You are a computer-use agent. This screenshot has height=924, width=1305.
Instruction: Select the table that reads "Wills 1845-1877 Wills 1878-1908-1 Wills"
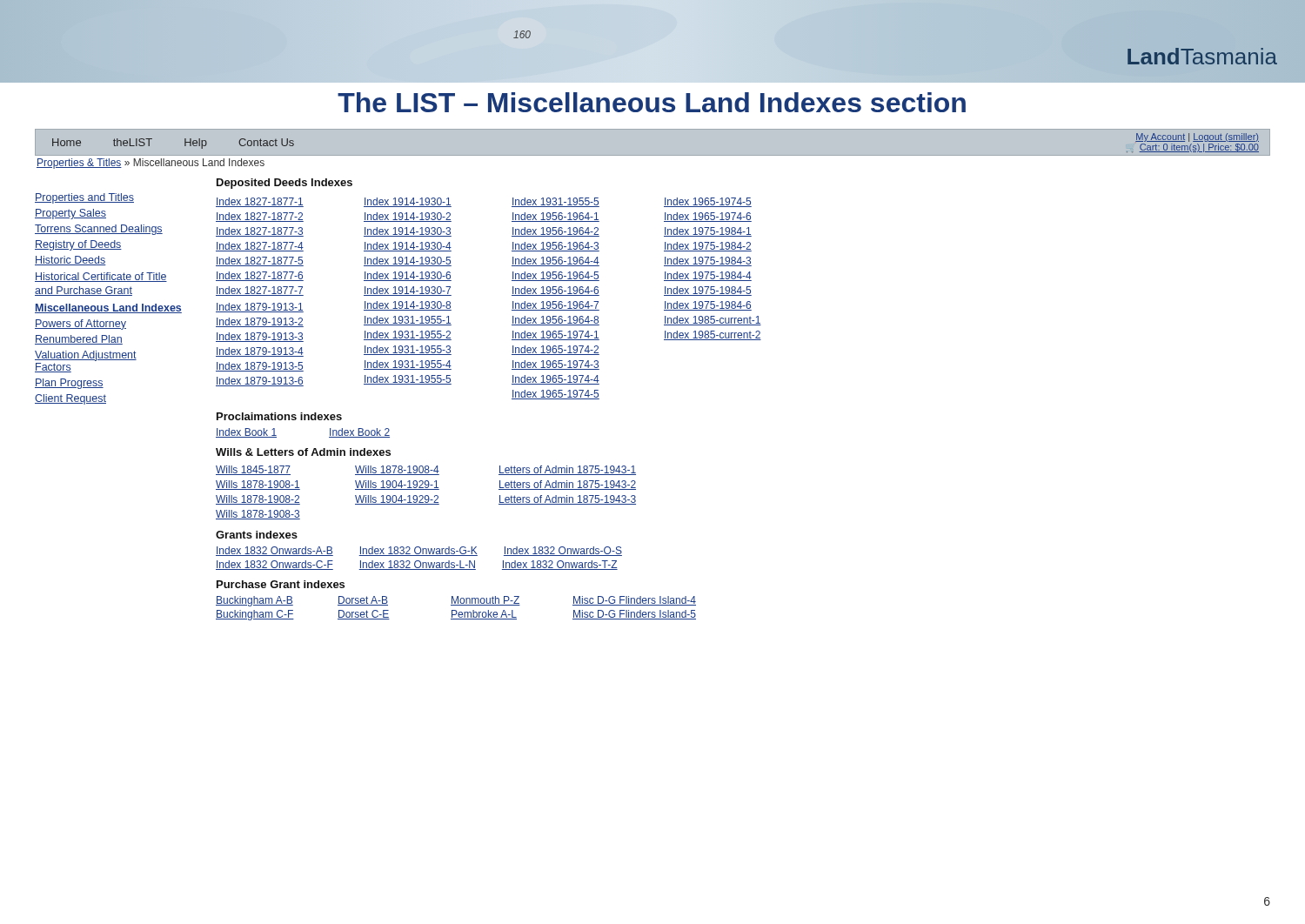[743, 492]
